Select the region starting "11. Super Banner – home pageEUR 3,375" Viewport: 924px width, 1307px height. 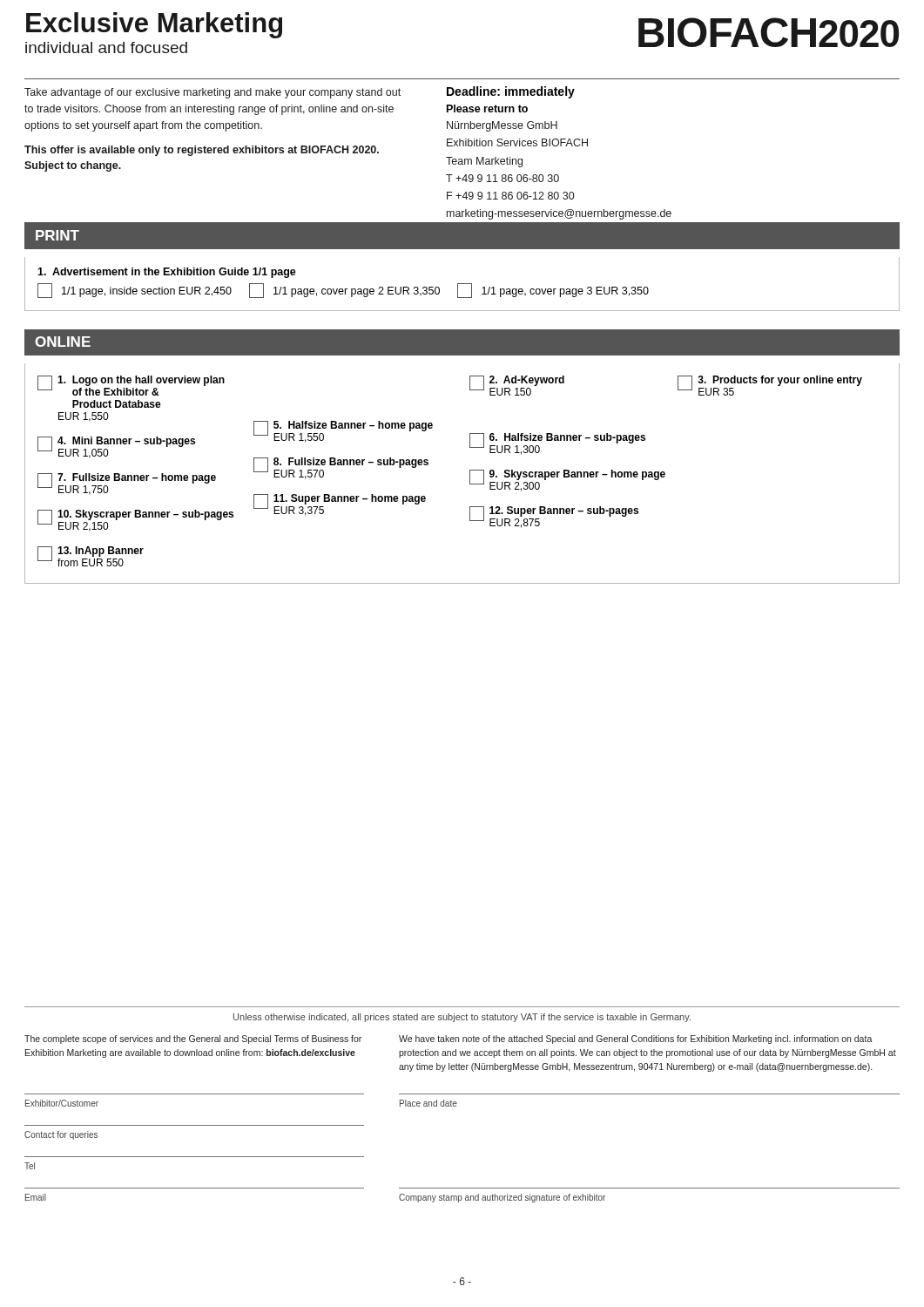click(340, 505)
